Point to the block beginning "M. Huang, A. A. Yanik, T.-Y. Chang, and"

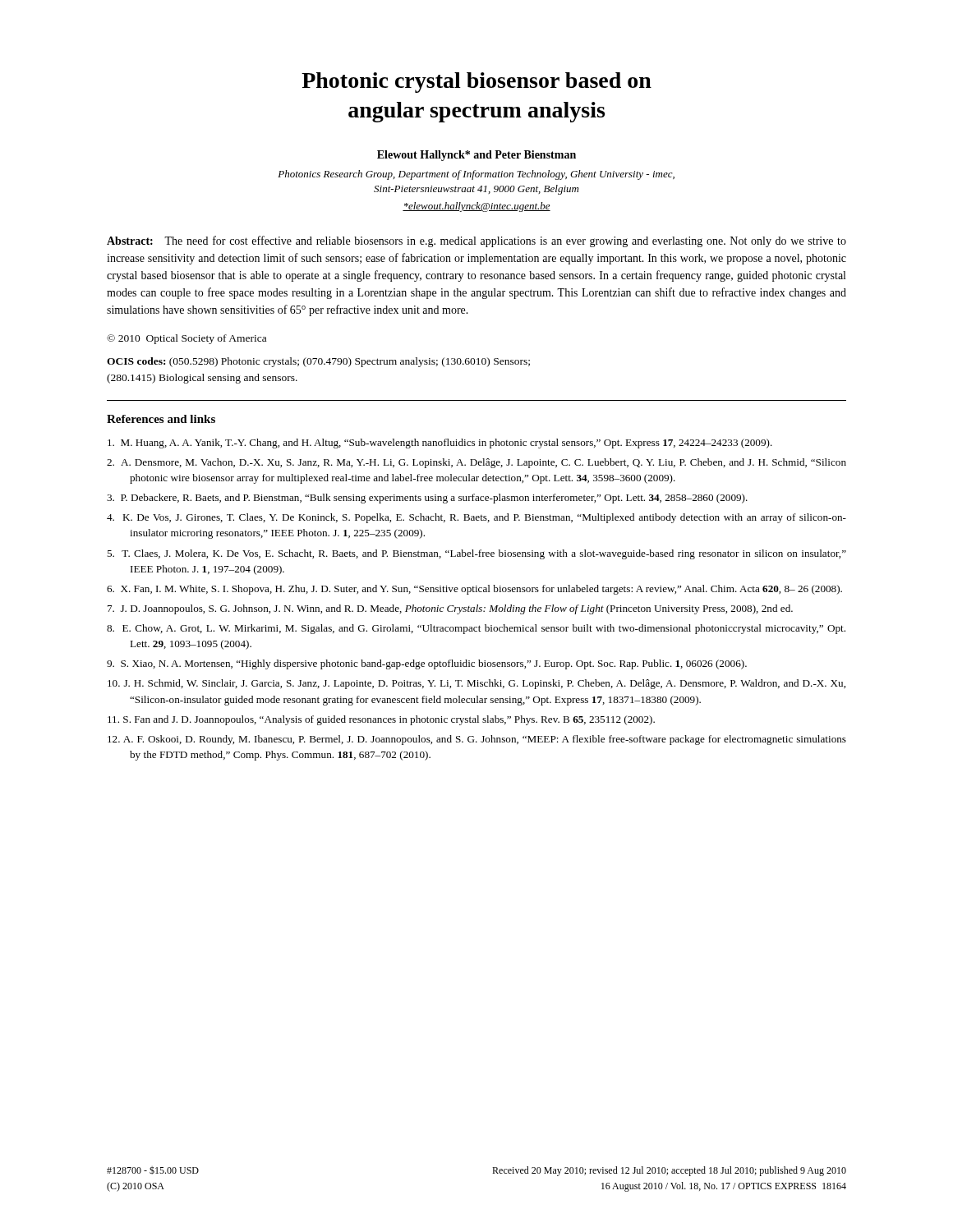click(440, 442)
